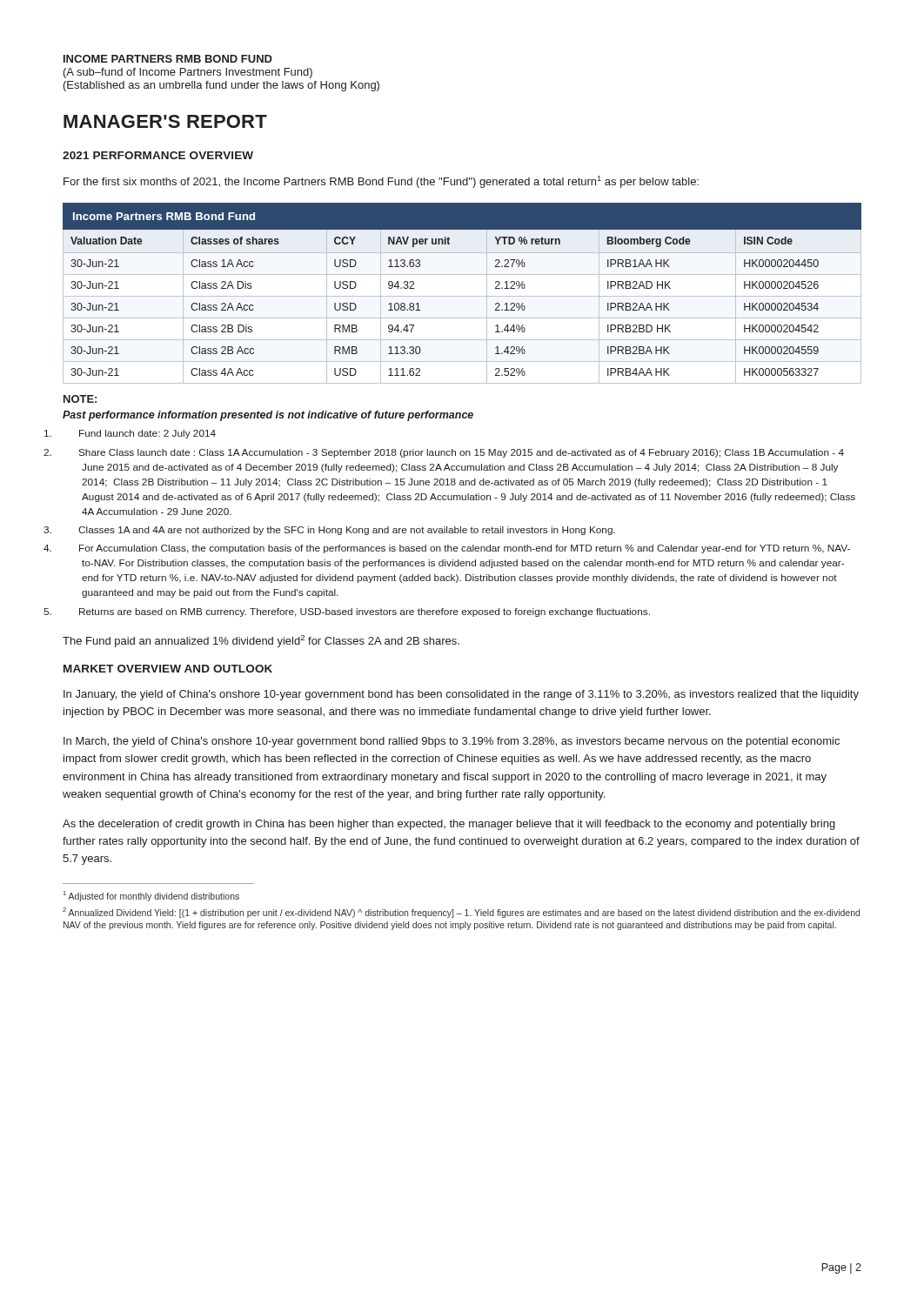This screenshot has width=924, height=1305.
Task: Click the passage that begins "Past performance information presented"
Action: click(268, 415)
